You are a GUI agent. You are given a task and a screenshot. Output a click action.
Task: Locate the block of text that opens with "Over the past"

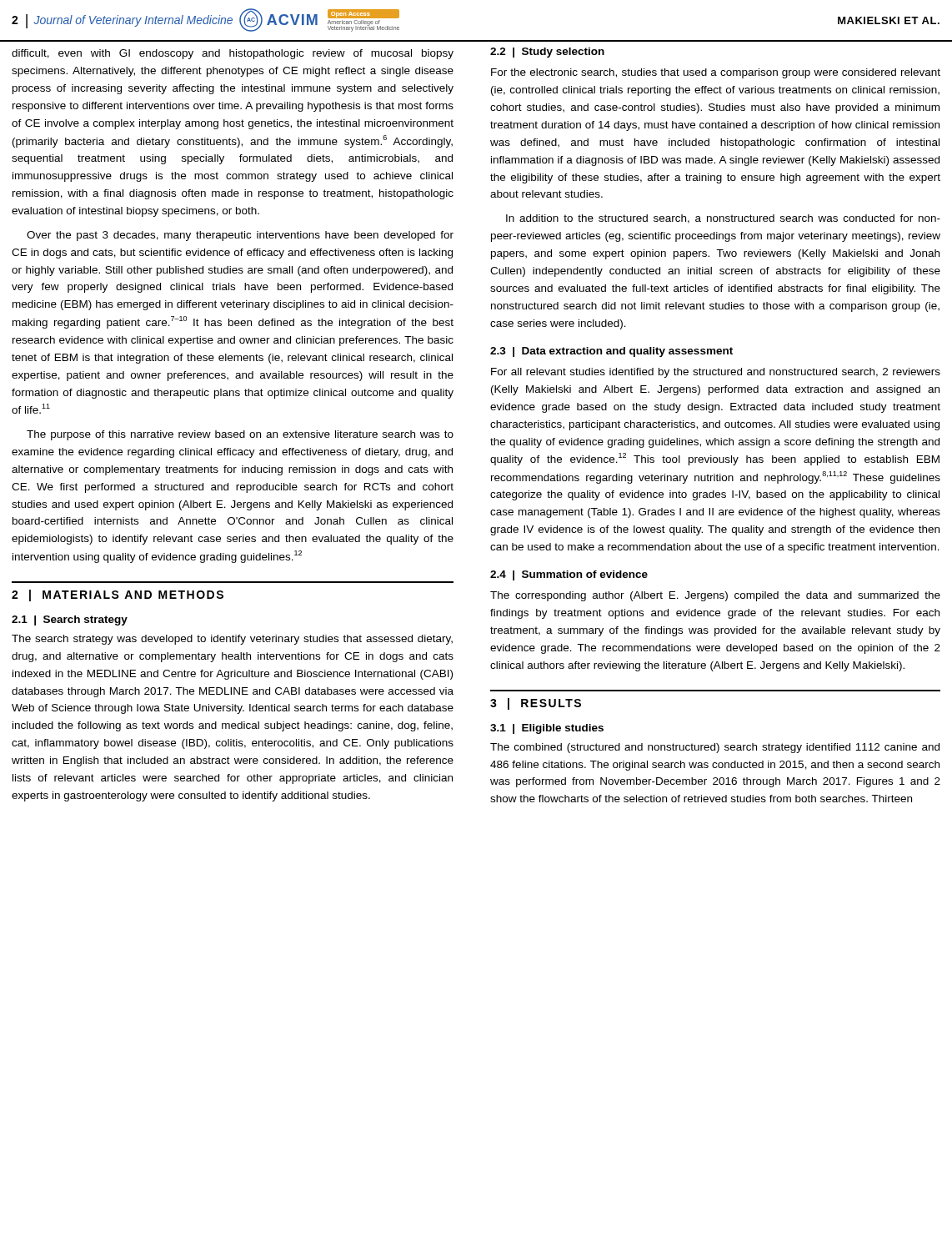(233, 323)
